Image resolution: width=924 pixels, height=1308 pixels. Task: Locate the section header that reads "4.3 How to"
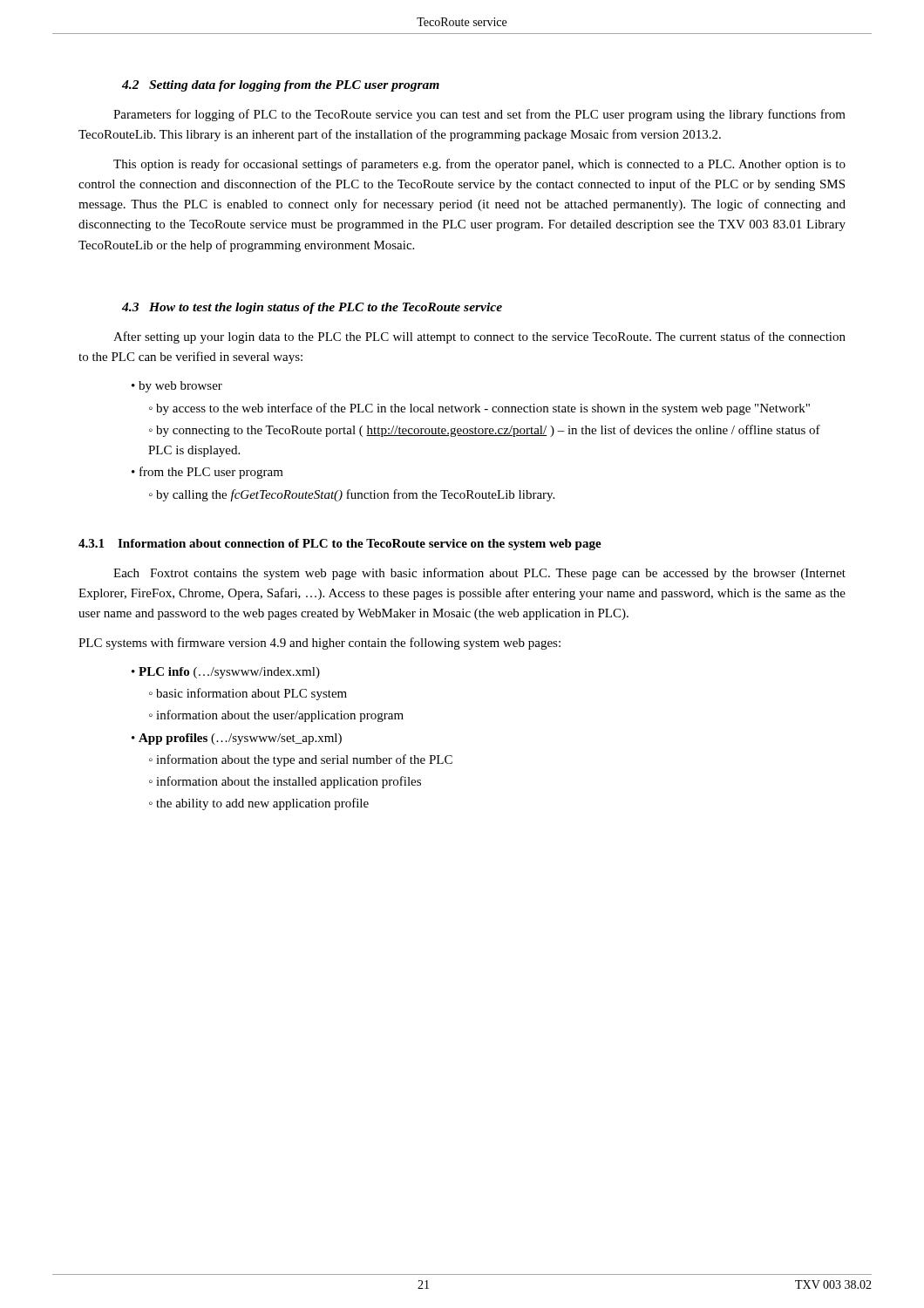click(x=312, y=306)
